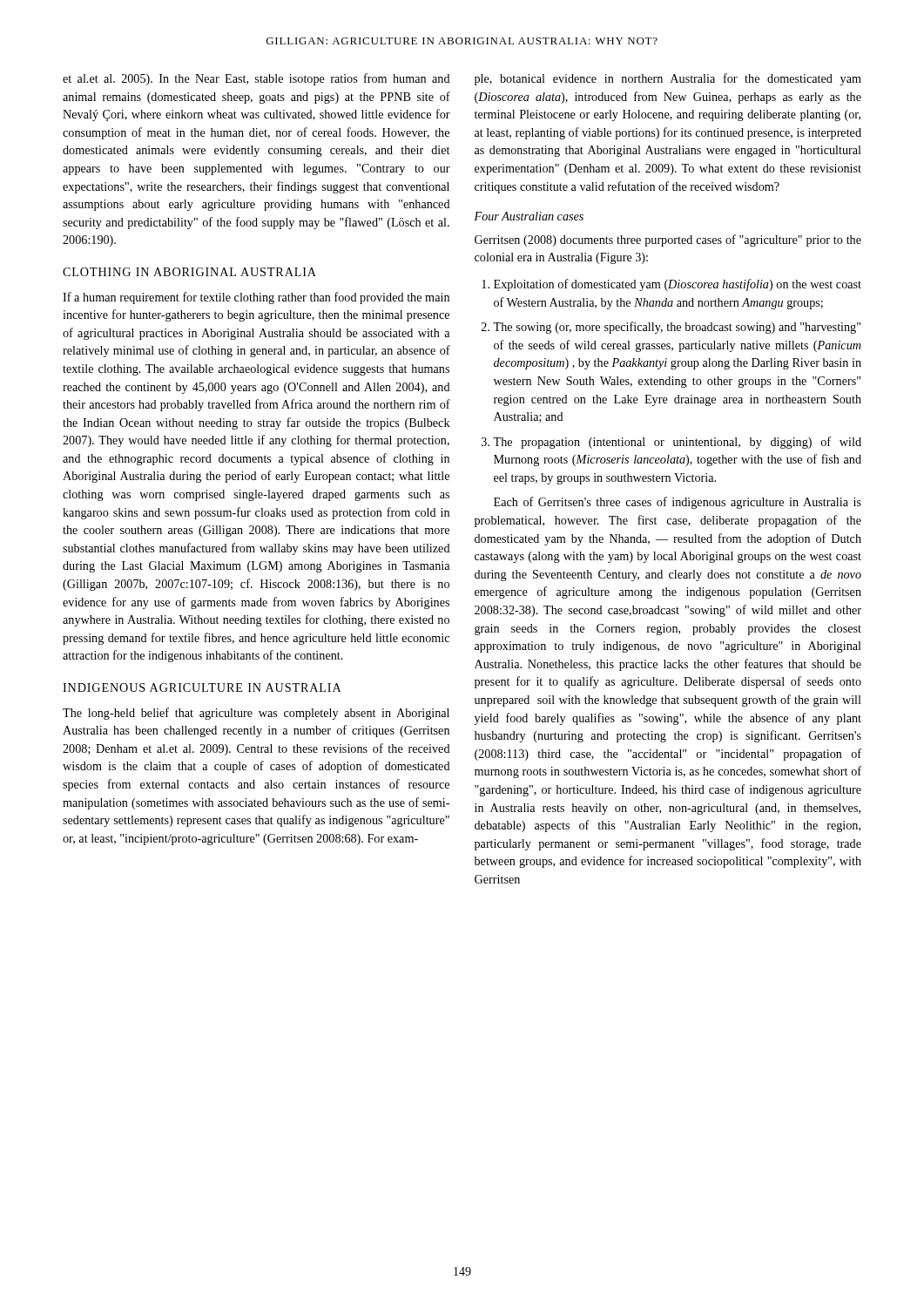The image size is (924, 1307).
Task: Click on the element starting "Gerritsen (2008) documents three purported"
Action: [668, 249]
